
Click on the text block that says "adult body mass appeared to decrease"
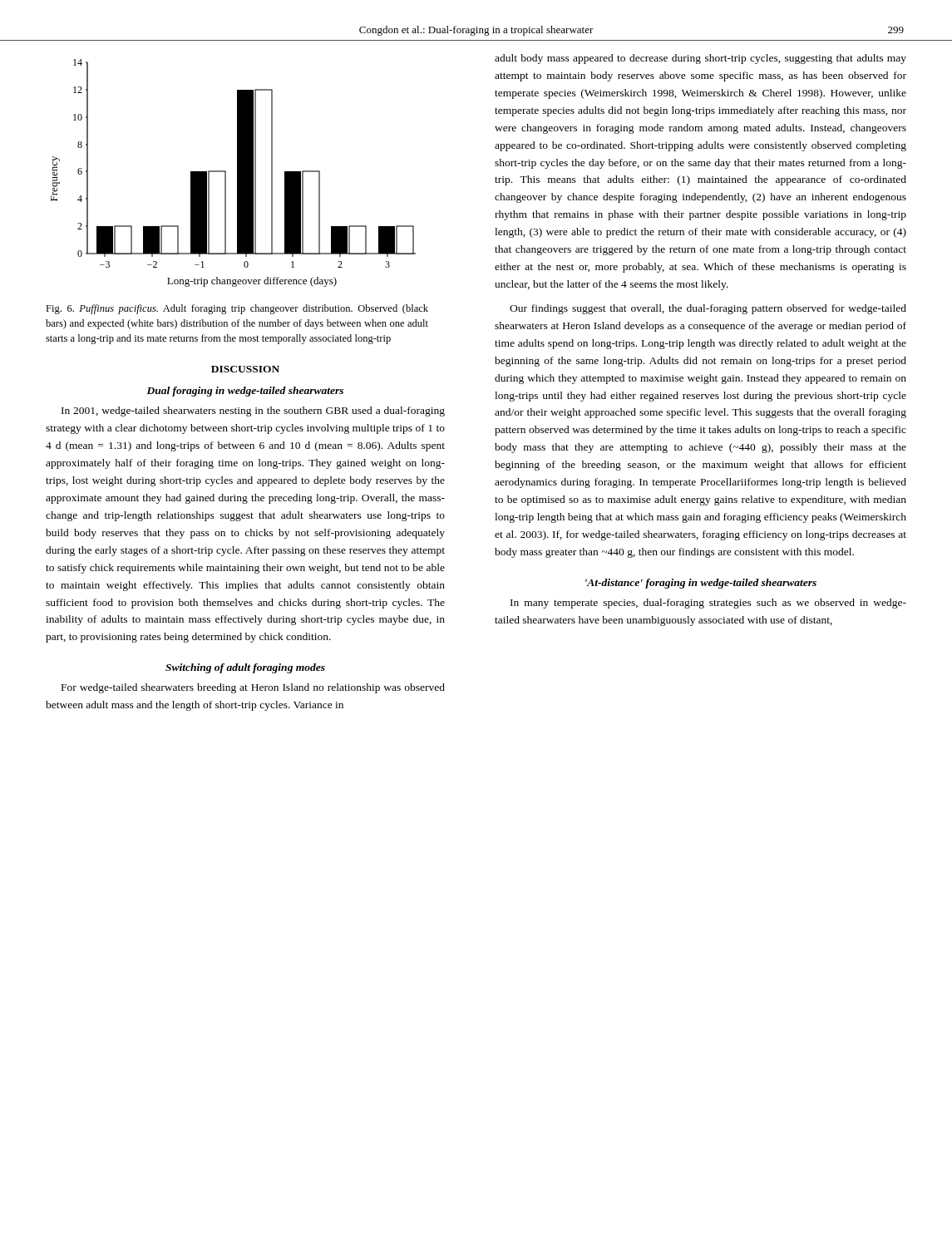pyautogui.click(x=701, y=172)
